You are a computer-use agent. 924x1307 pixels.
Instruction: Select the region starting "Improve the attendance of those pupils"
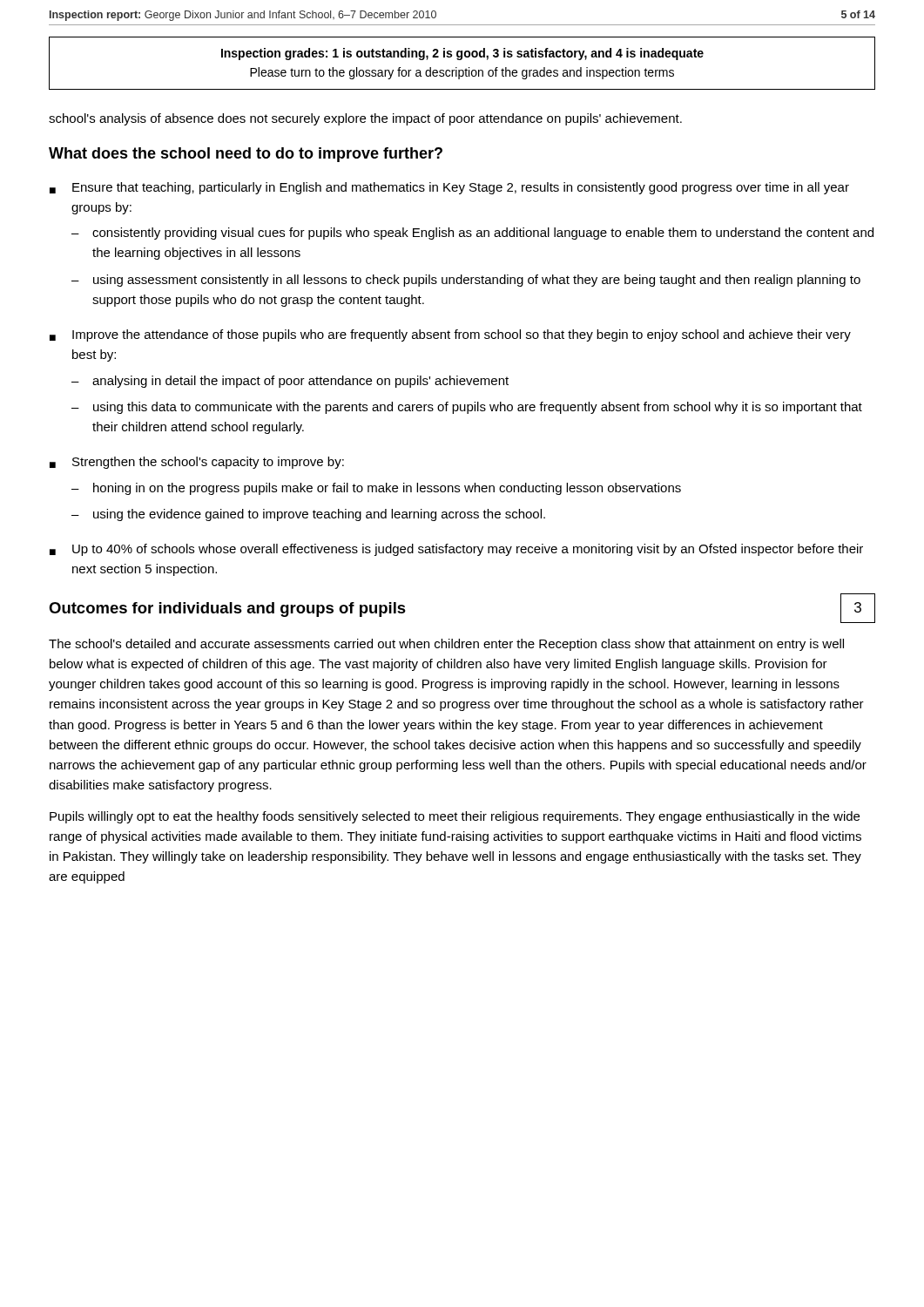[462, 384]
